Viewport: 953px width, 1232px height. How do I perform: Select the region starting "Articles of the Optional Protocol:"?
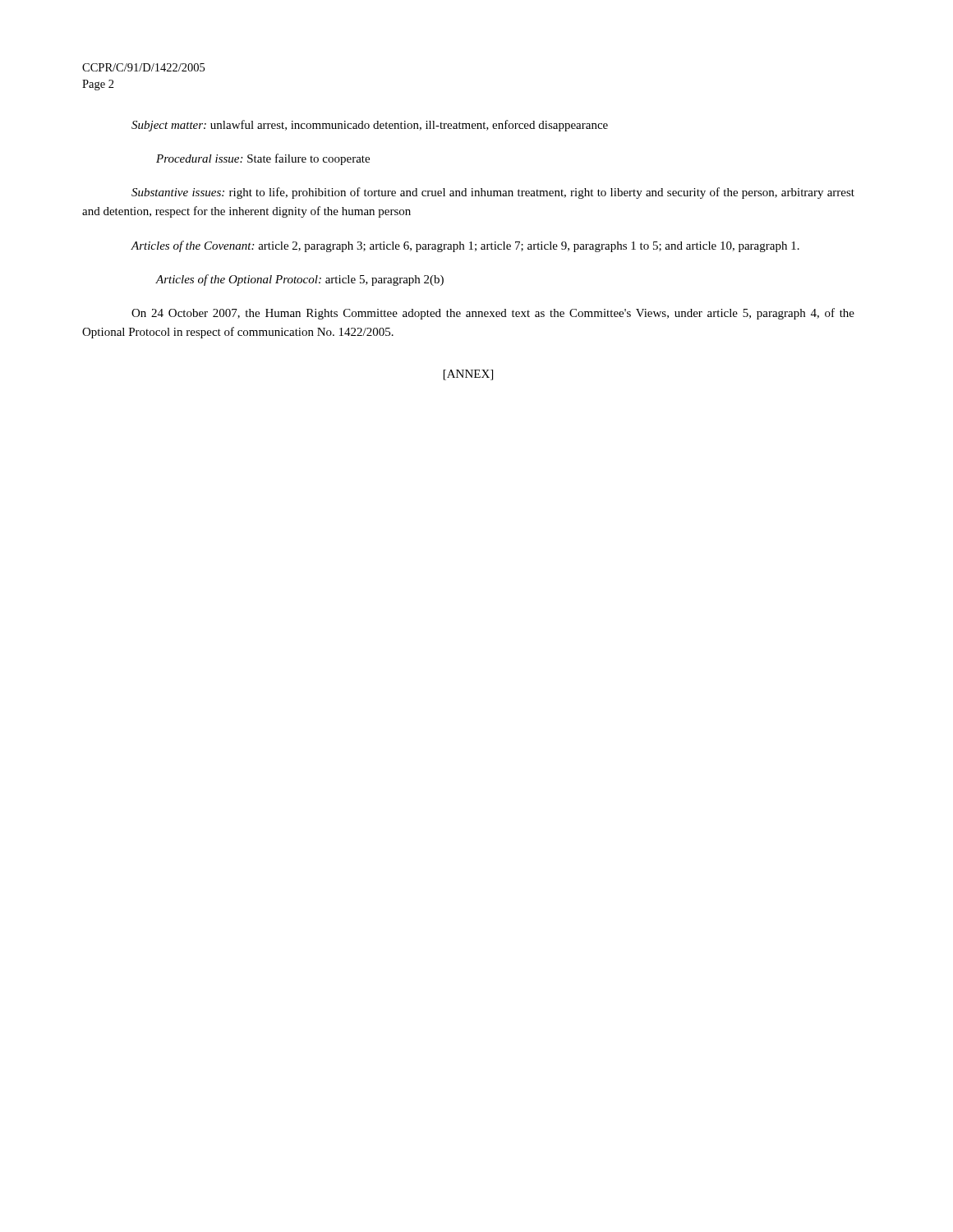(300, 279)
